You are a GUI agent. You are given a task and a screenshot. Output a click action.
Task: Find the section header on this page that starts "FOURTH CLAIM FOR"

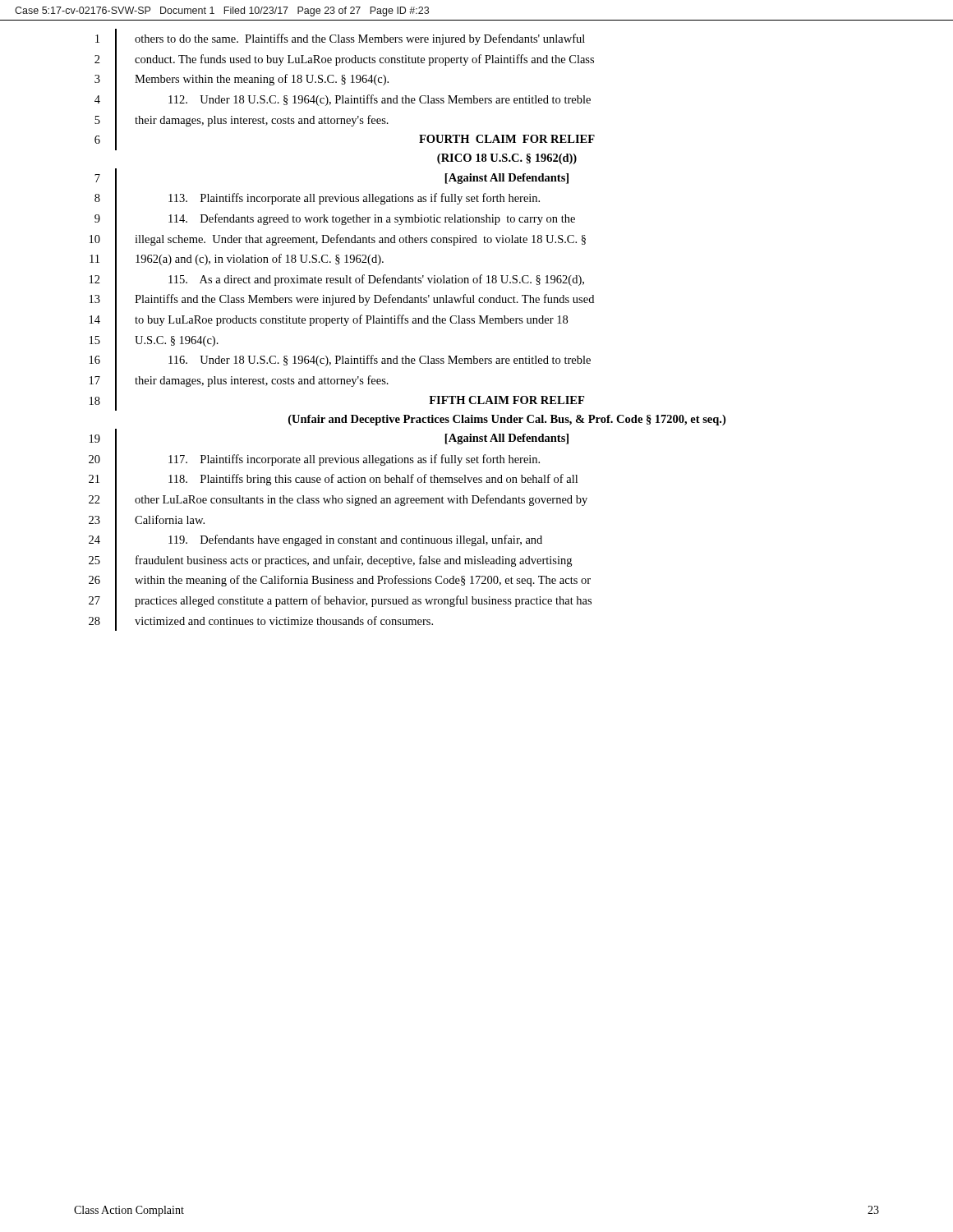507,149
